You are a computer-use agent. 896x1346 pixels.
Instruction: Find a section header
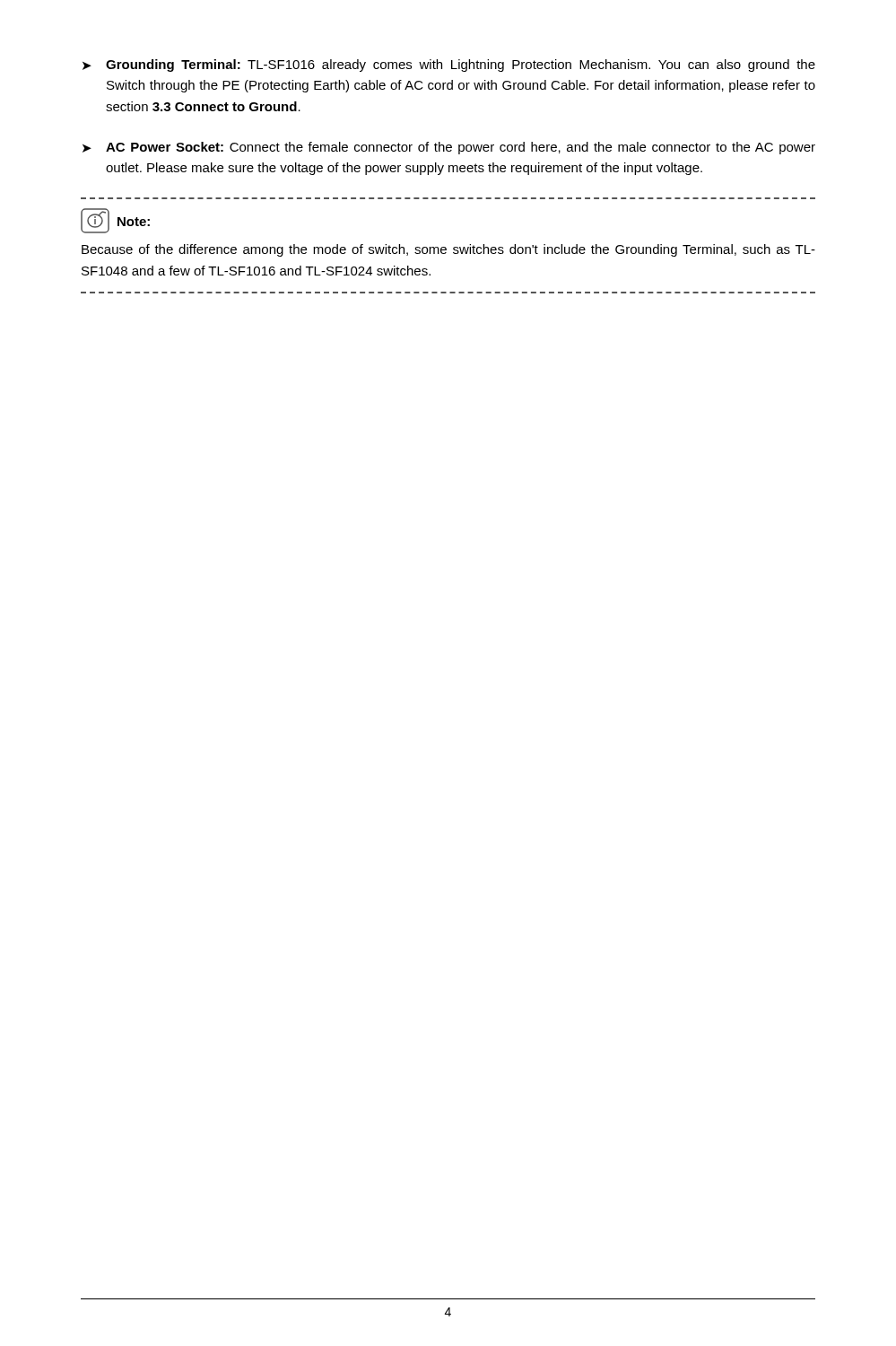134,221
